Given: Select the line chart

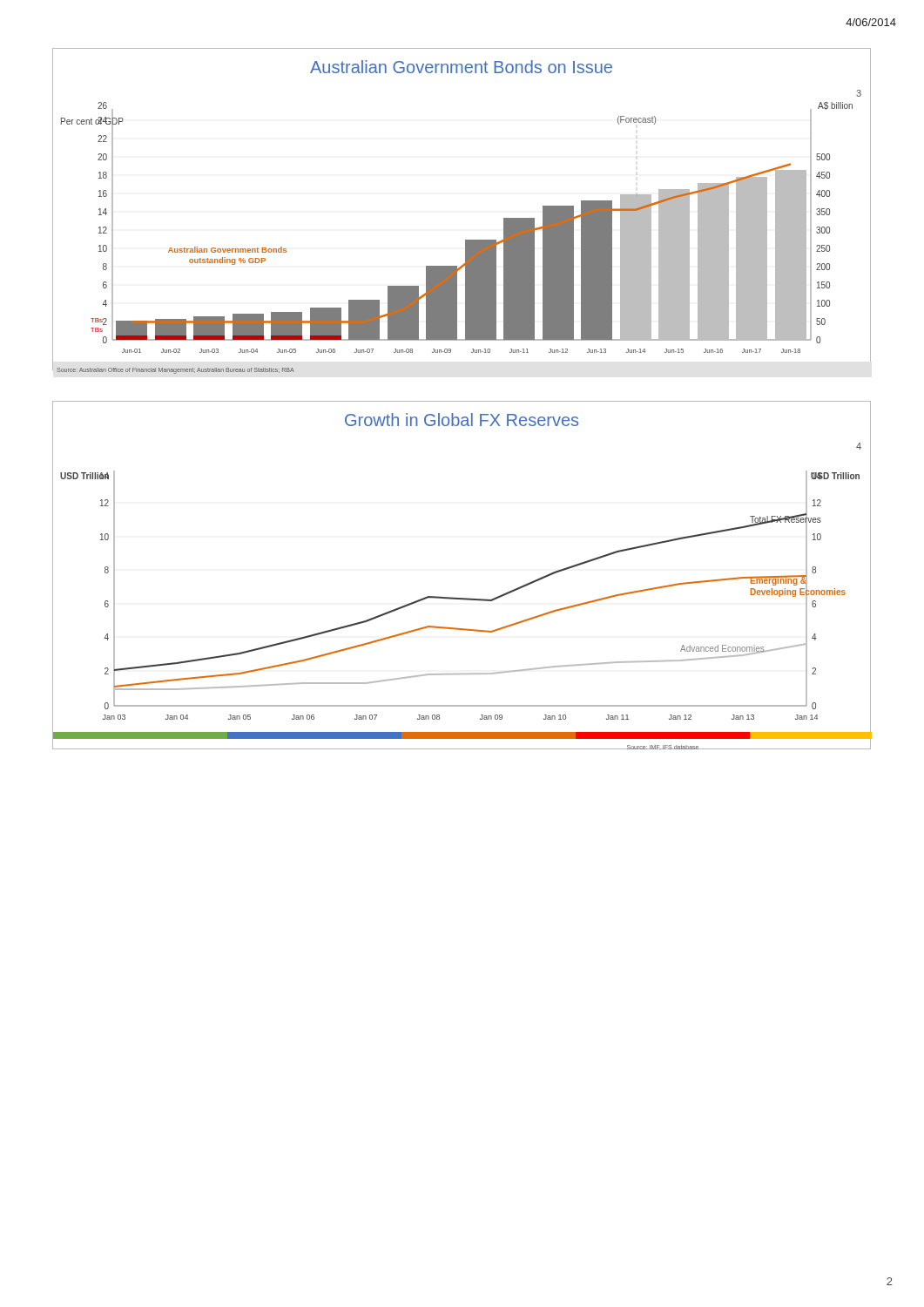Looking at the screenshot, I should [x=462, y=575].
